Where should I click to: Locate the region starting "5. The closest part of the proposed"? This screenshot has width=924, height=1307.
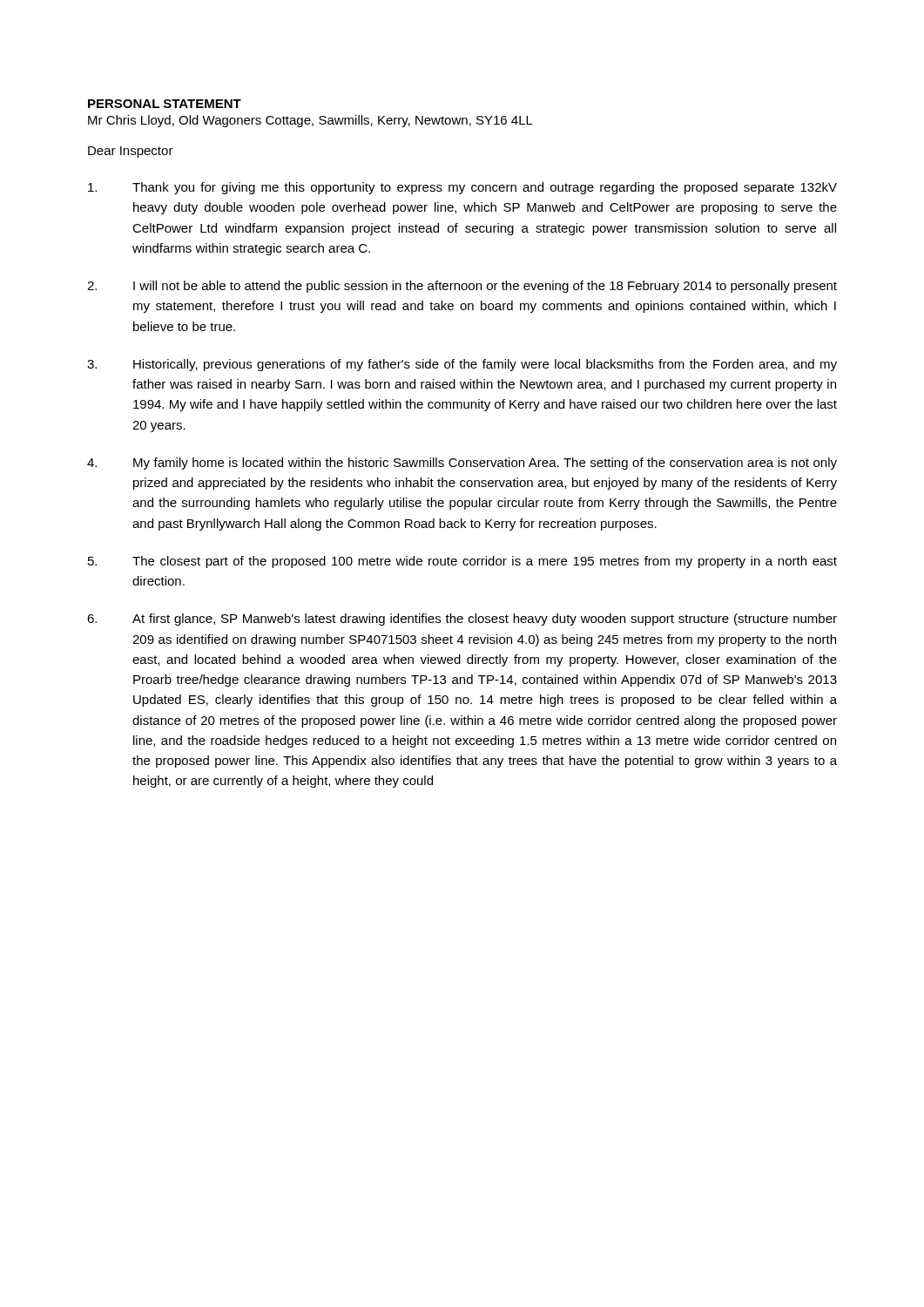462,571
